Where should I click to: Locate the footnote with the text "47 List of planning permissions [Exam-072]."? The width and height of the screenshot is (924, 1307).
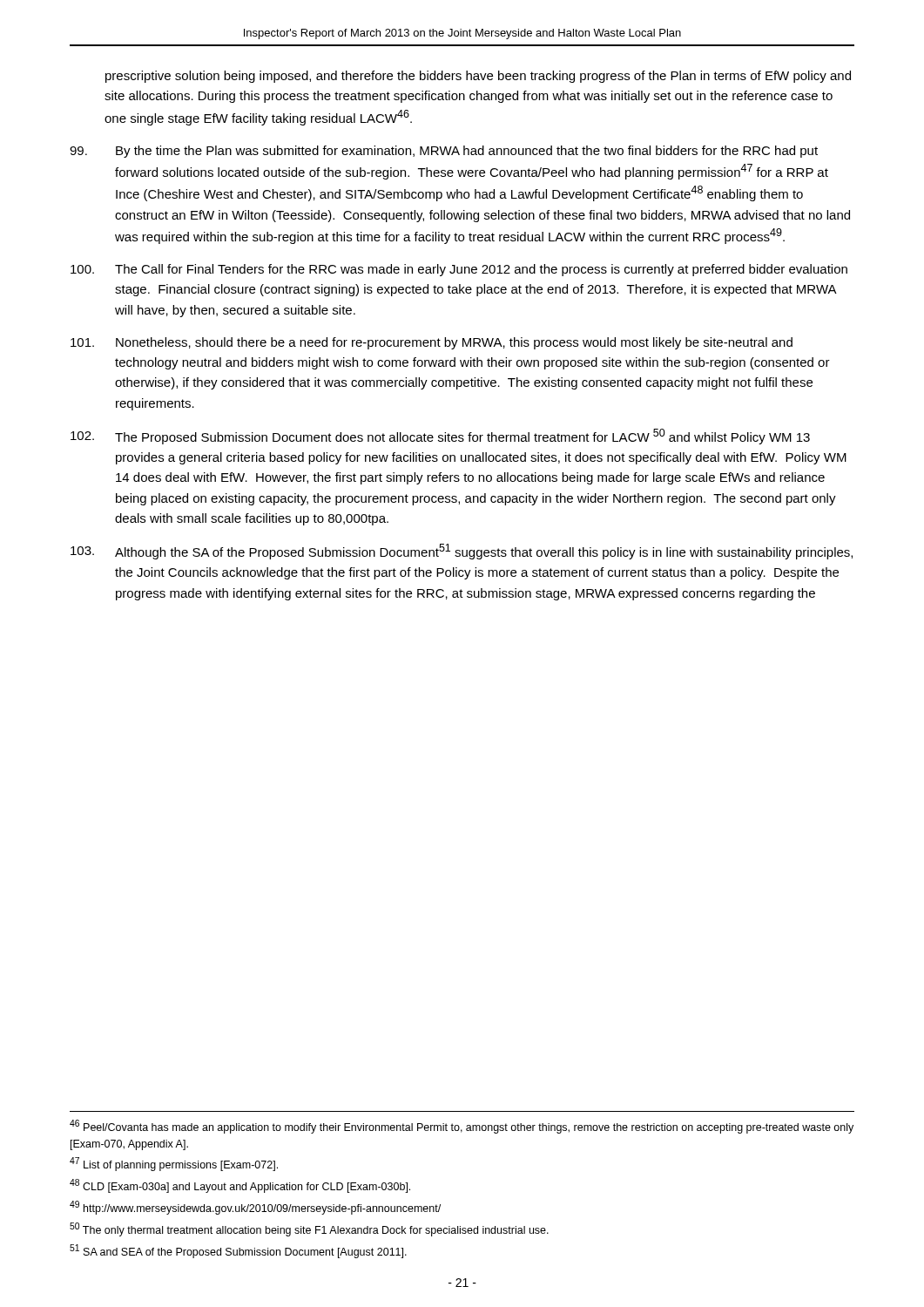click(174, 1164)
